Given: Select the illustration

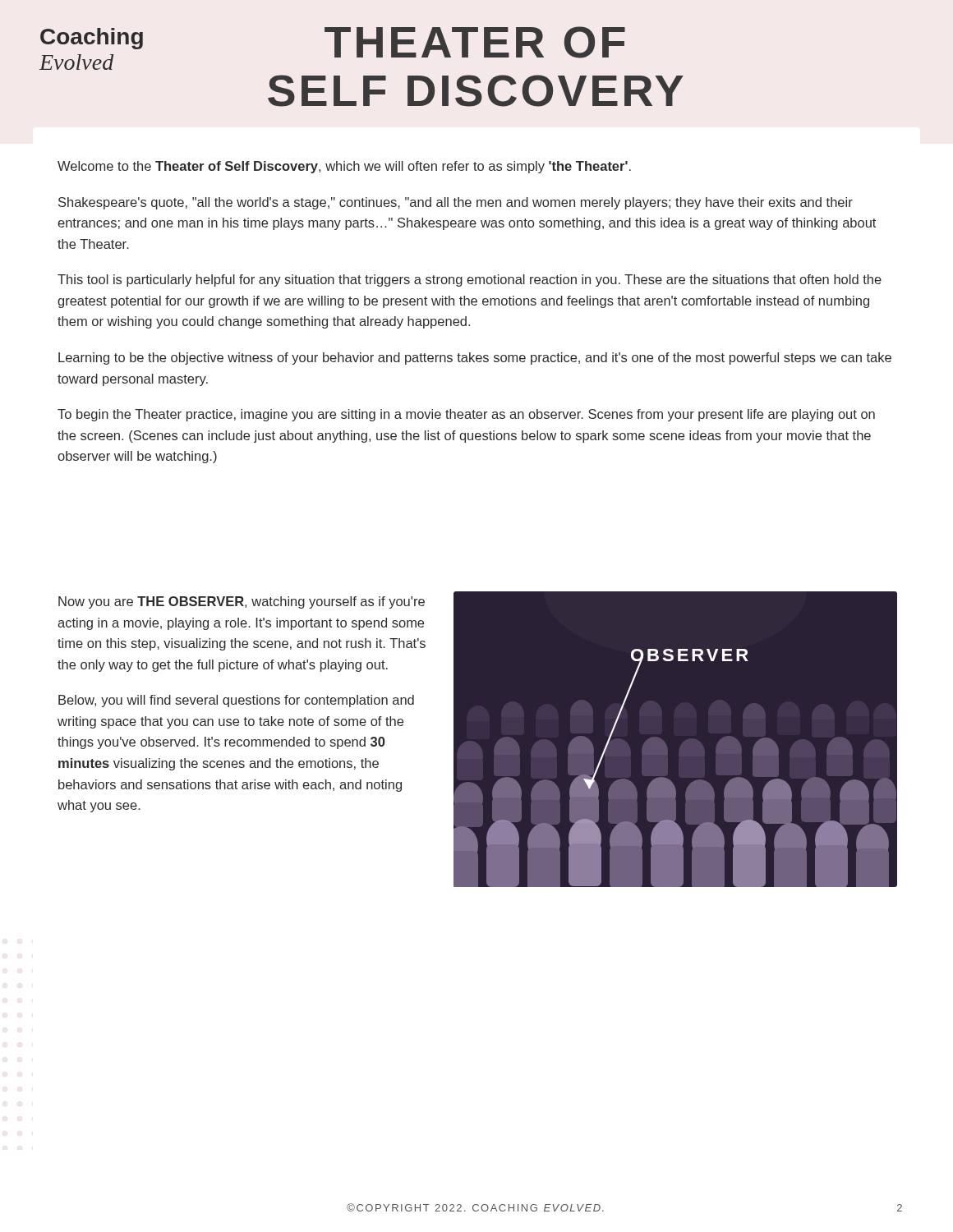Looking at the screenshot, I should tap(675, 741).
